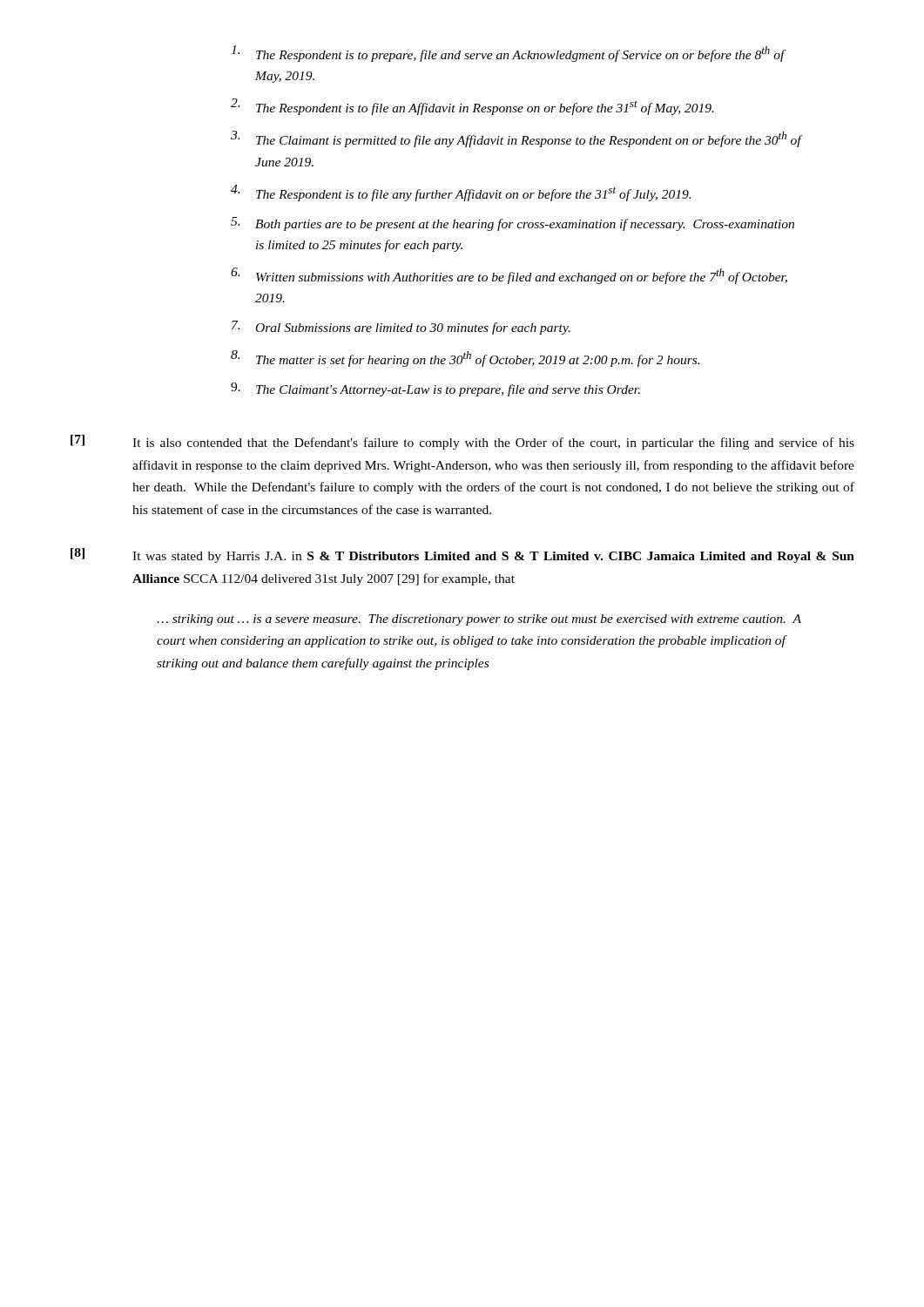
Task: Click on the block starting "[8] It was stated by Harris J.A. in"
Action: [x=462, y=567]
